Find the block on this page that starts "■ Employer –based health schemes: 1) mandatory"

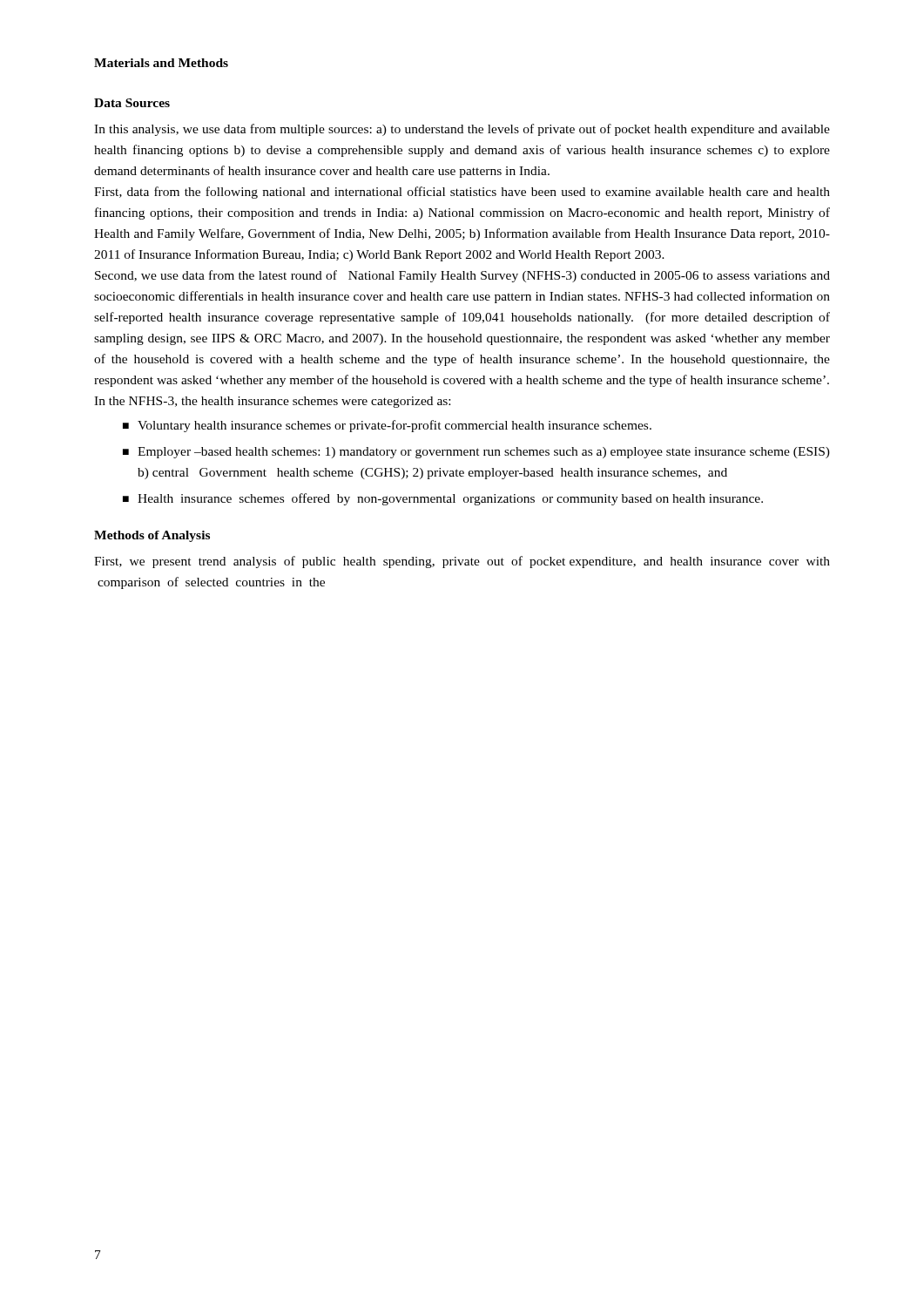click(476, 462)
